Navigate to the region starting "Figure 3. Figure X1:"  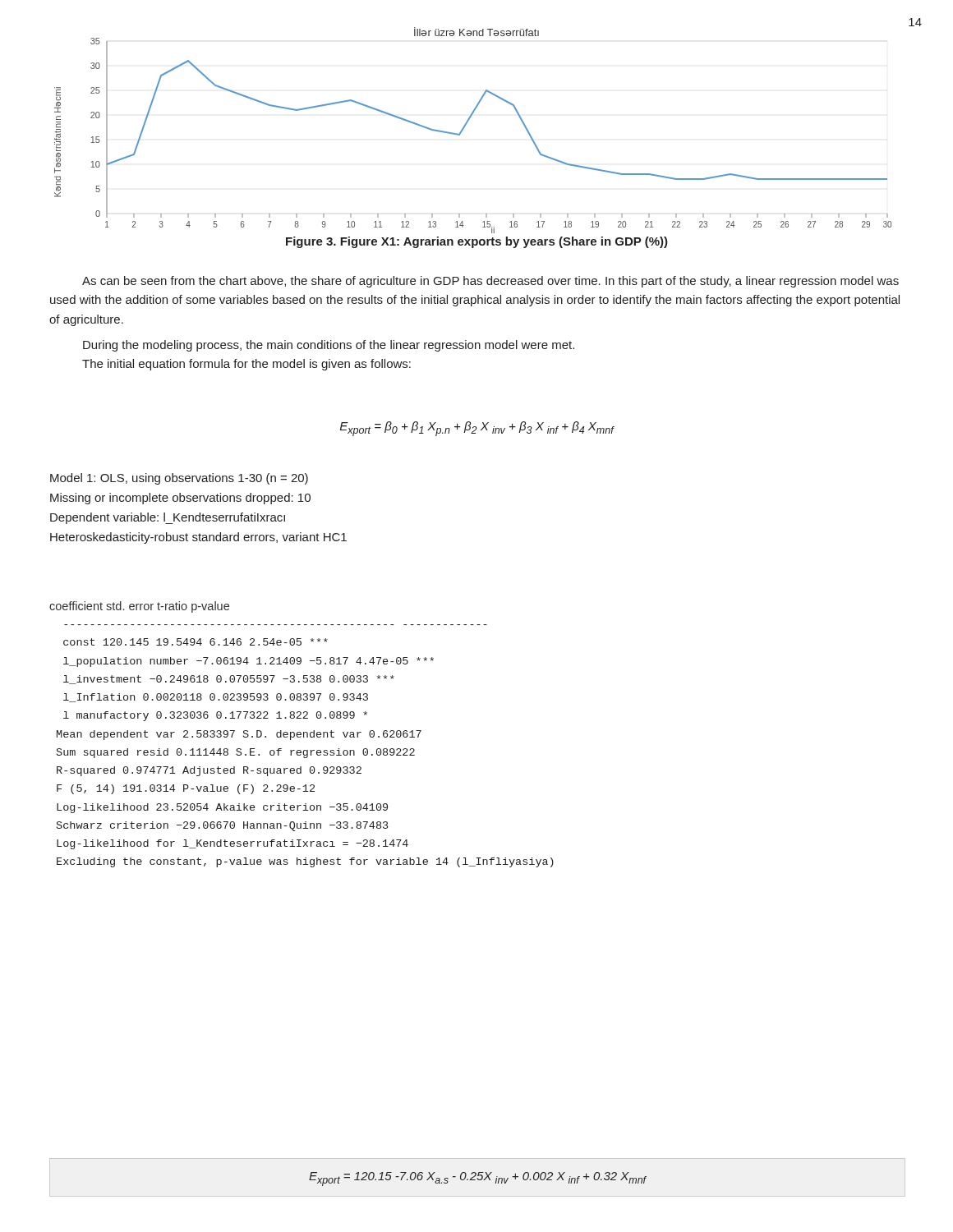point(476,241)
